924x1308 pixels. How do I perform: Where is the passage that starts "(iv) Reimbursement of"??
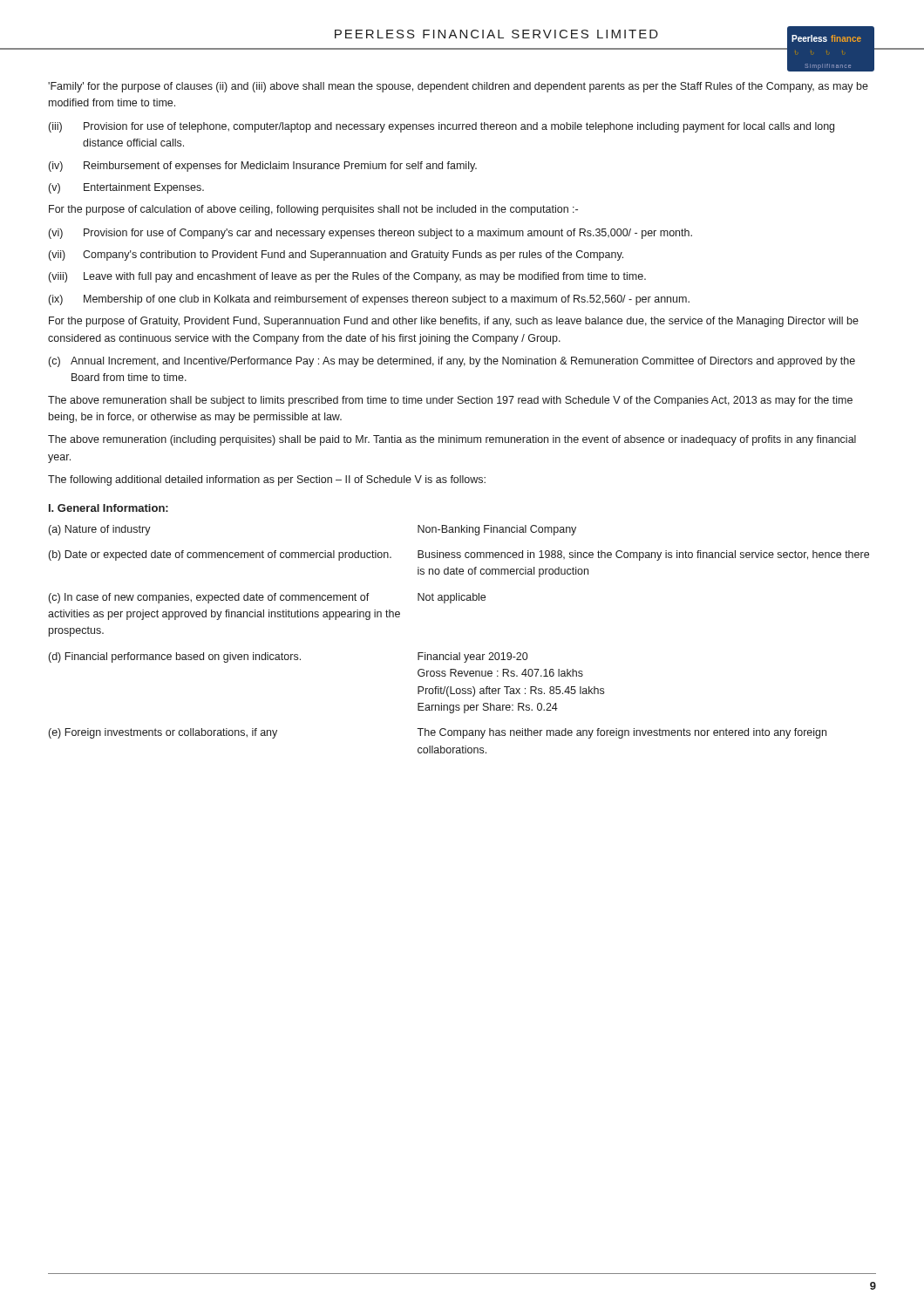[462, 166]
